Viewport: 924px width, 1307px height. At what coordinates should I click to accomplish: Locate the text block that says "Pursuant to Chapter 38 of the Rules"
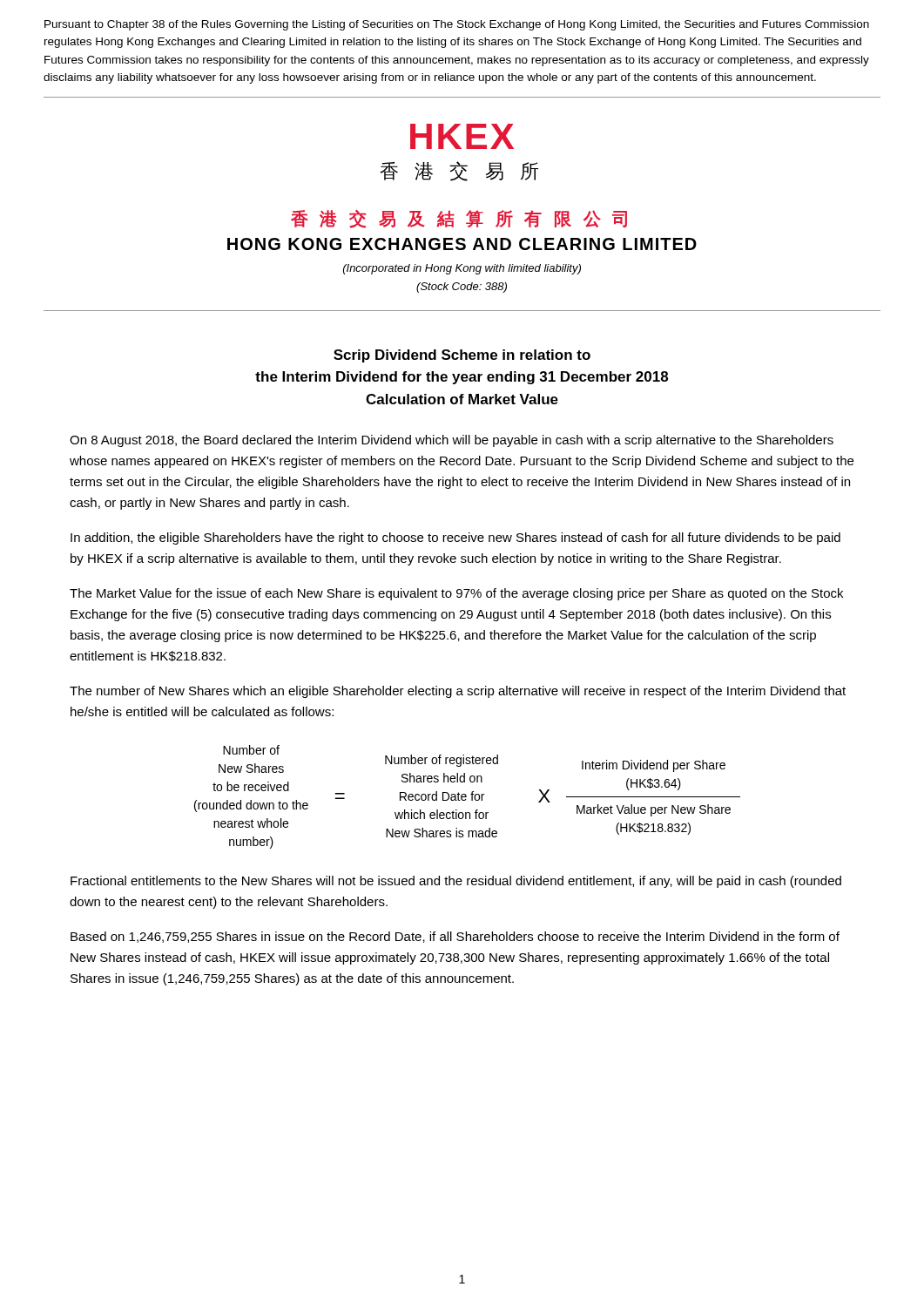pos(456,50)
